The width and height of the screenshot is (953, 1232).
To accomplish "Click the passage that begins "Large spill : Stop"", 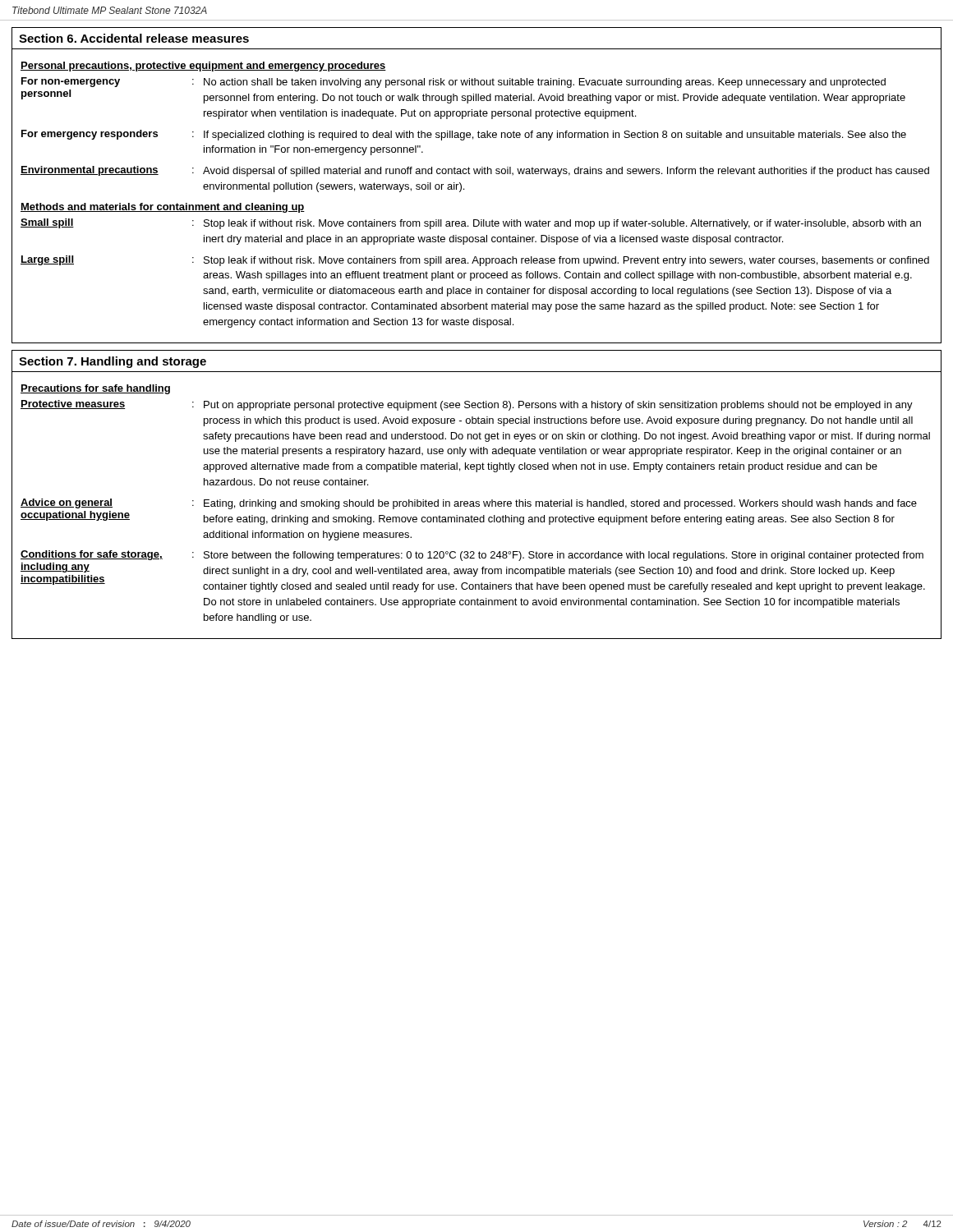I will pos(476,291).
